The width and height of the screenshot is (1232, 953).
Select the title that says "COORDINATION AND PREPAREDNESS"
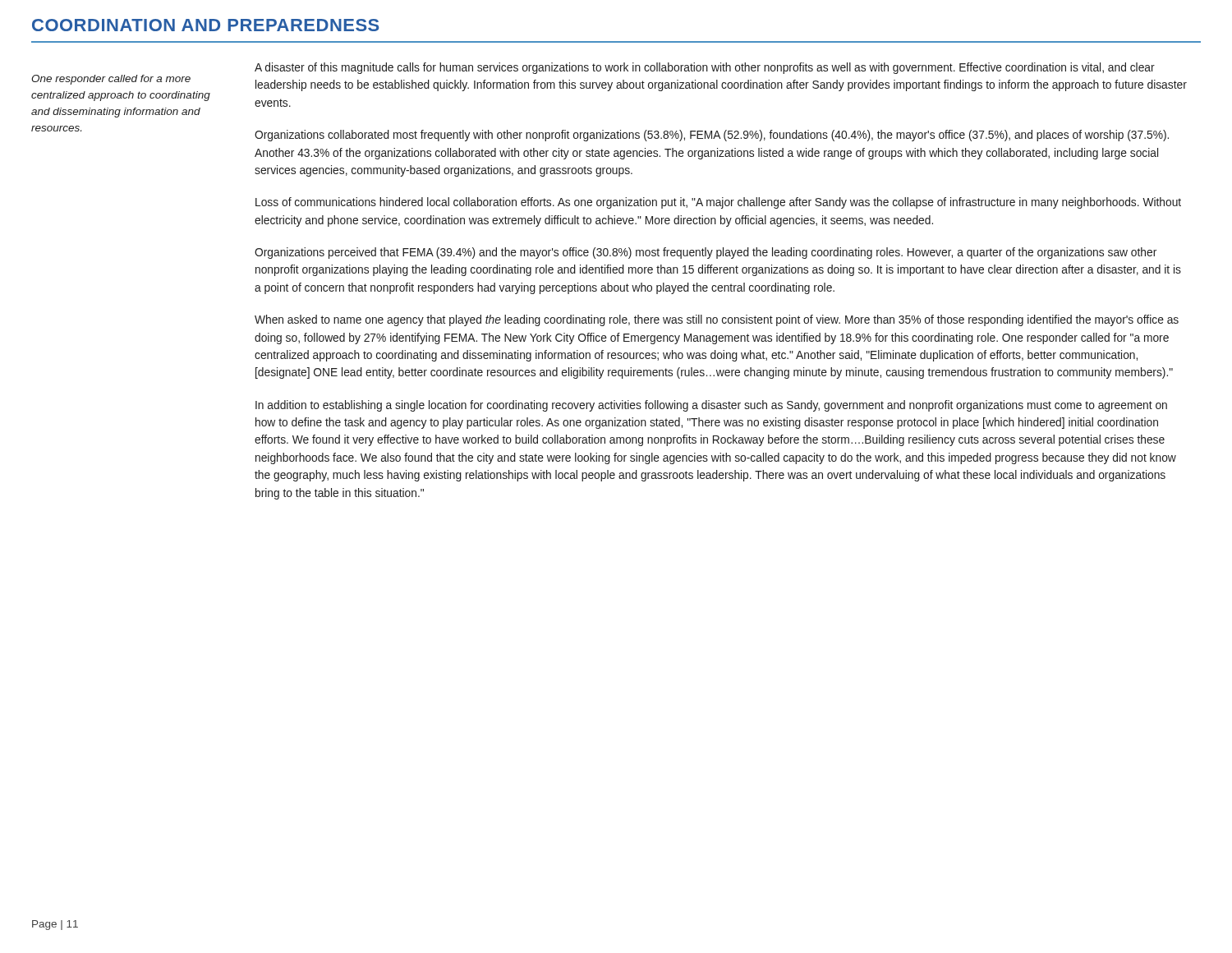click(x=206, y=25)
